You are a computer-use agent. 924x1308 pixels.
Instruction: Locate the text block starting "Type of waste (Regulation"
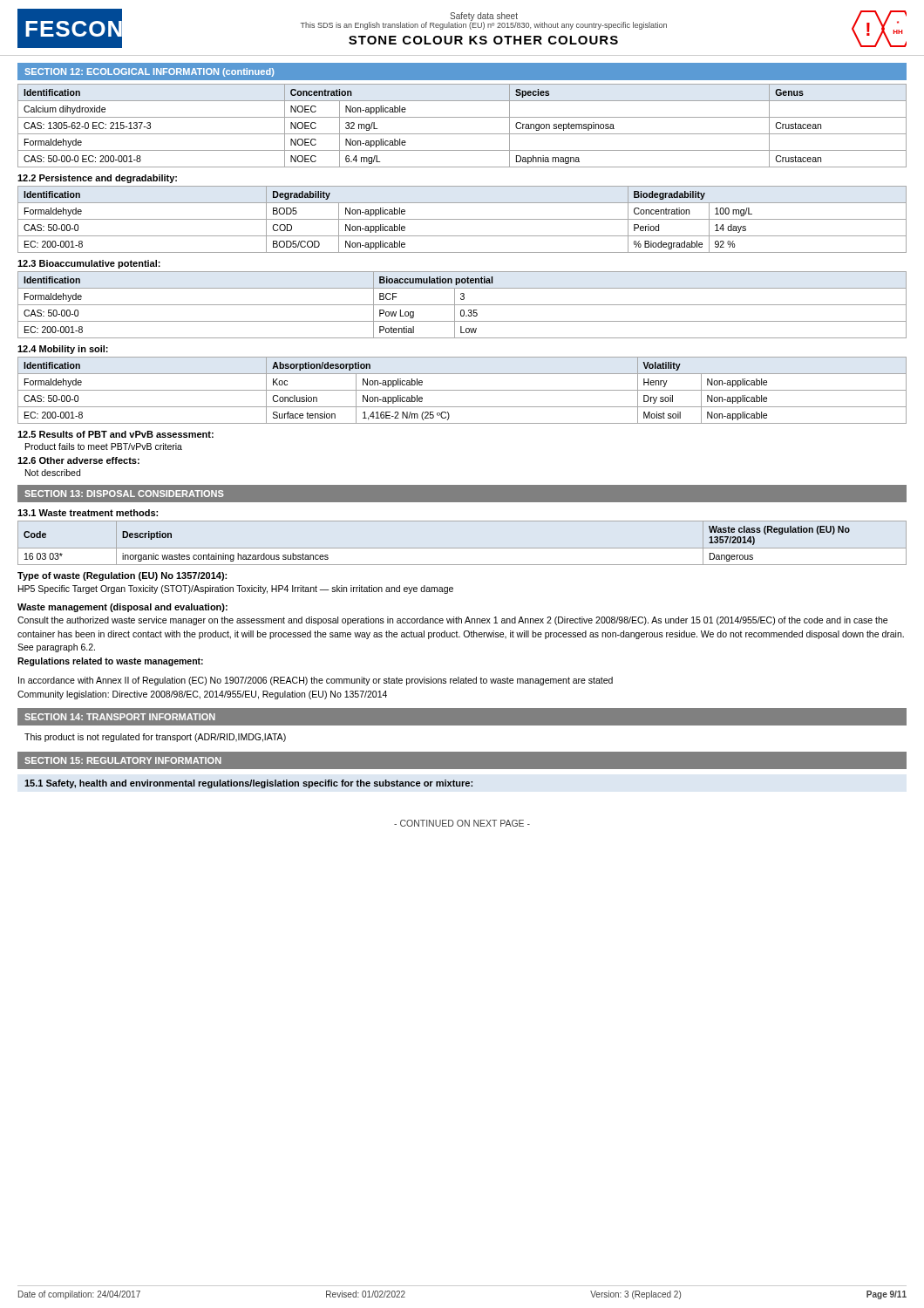coord(123,576)
